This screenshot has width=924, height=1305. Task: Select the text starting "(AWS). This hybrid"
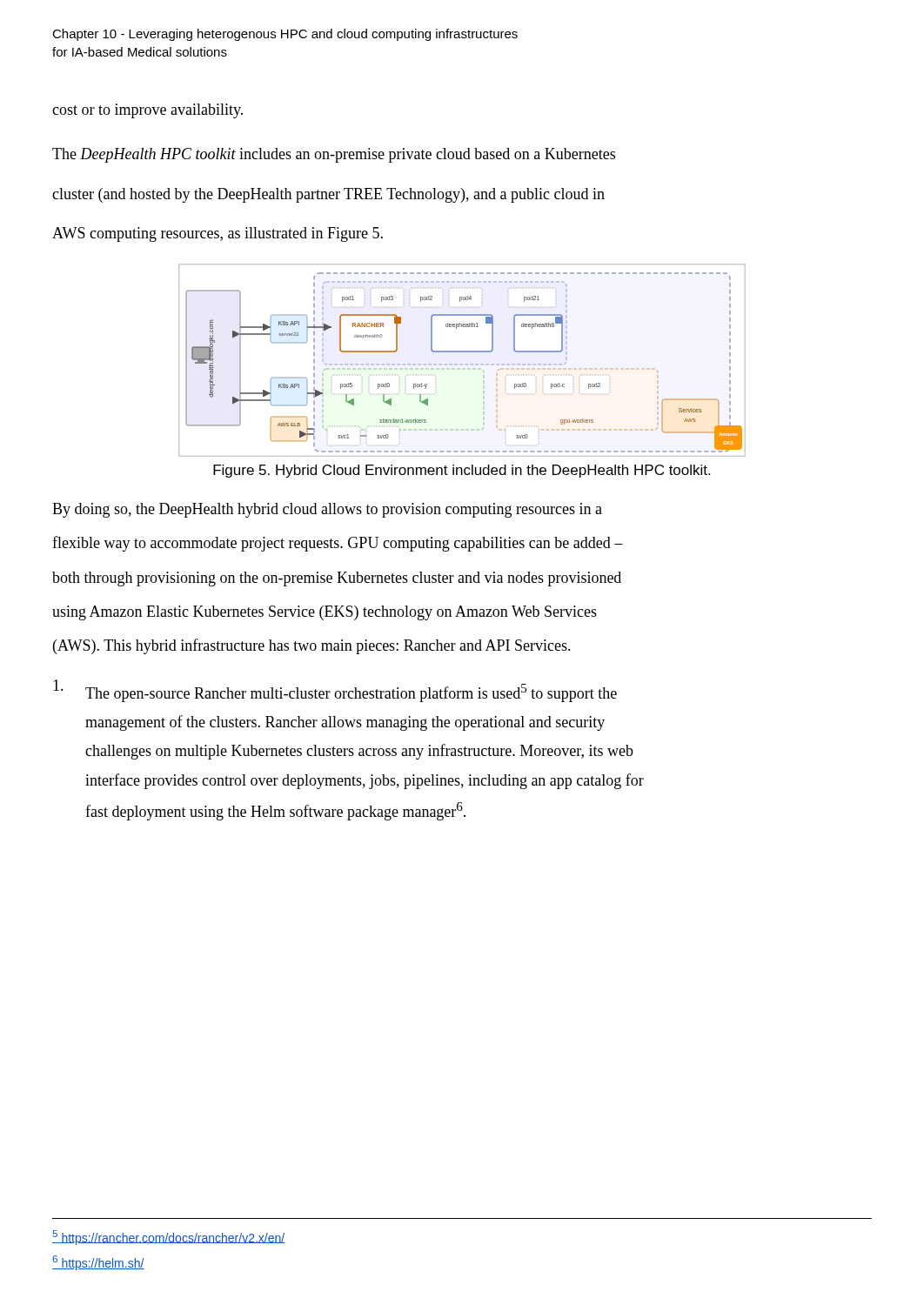click(312, 646)
